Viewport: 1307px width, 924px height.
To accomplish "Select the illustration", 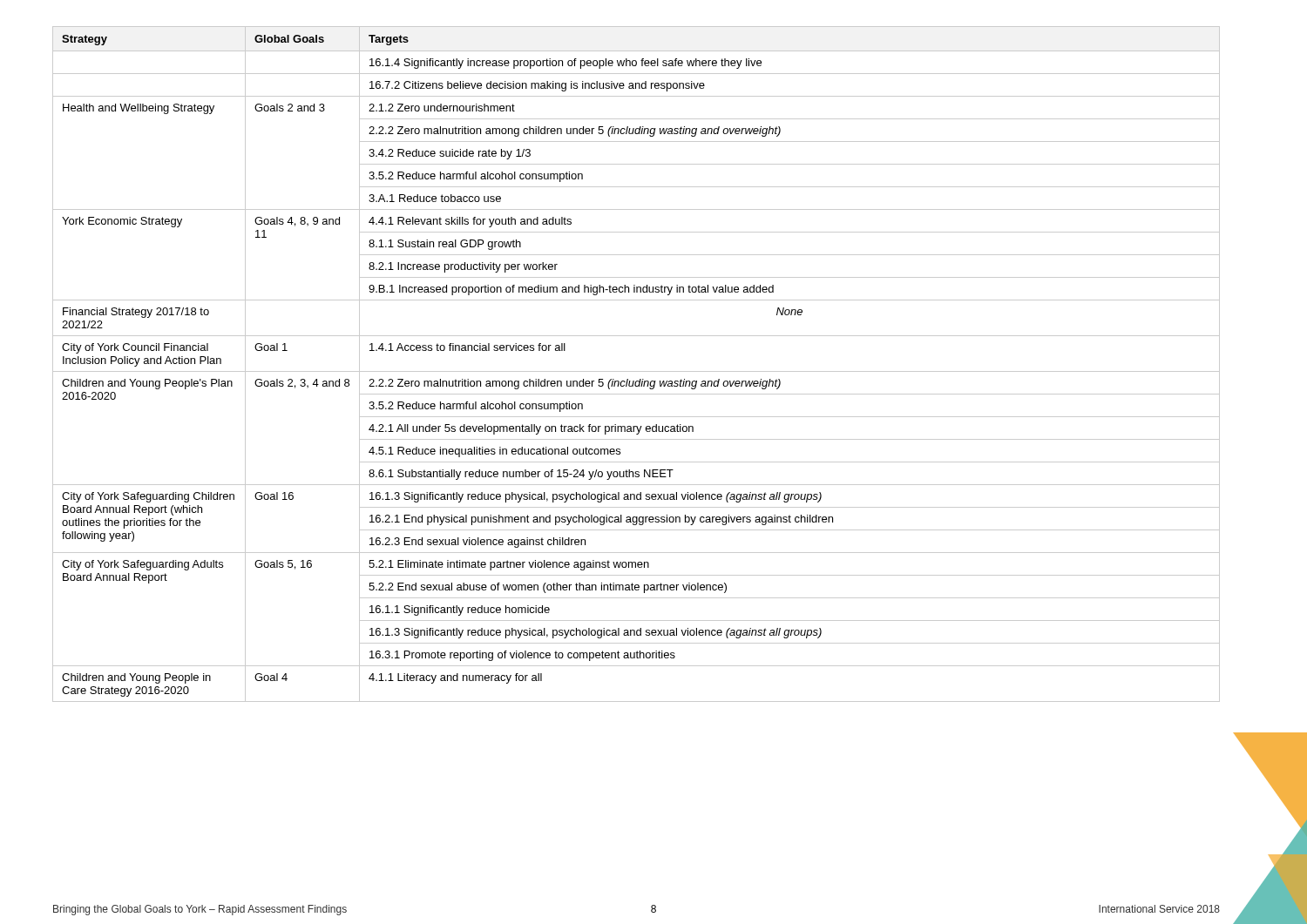I will [1270, 828].
